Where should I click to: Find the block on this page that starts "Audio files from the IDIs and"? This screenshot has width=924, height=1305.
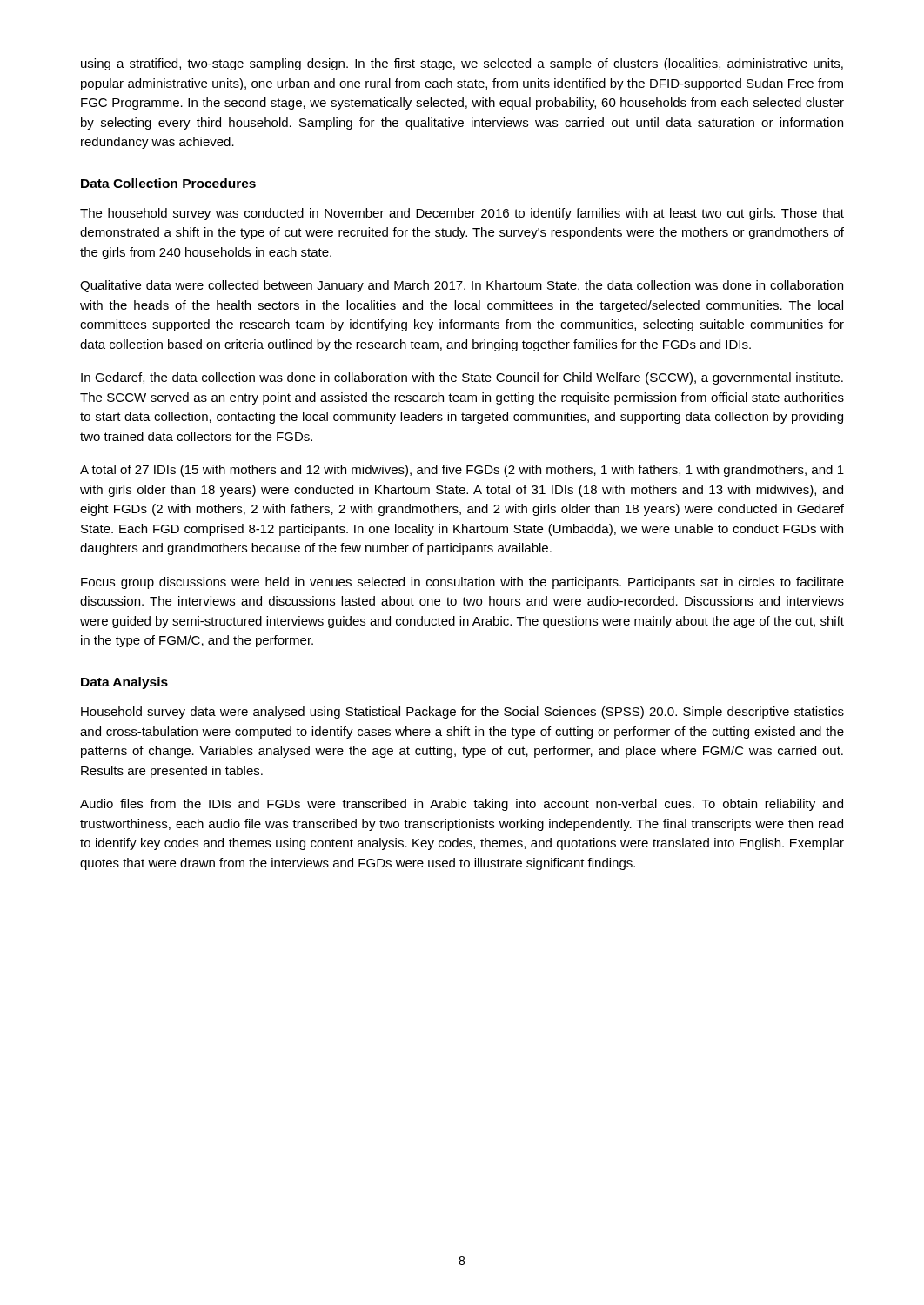(x=462, y=833)
